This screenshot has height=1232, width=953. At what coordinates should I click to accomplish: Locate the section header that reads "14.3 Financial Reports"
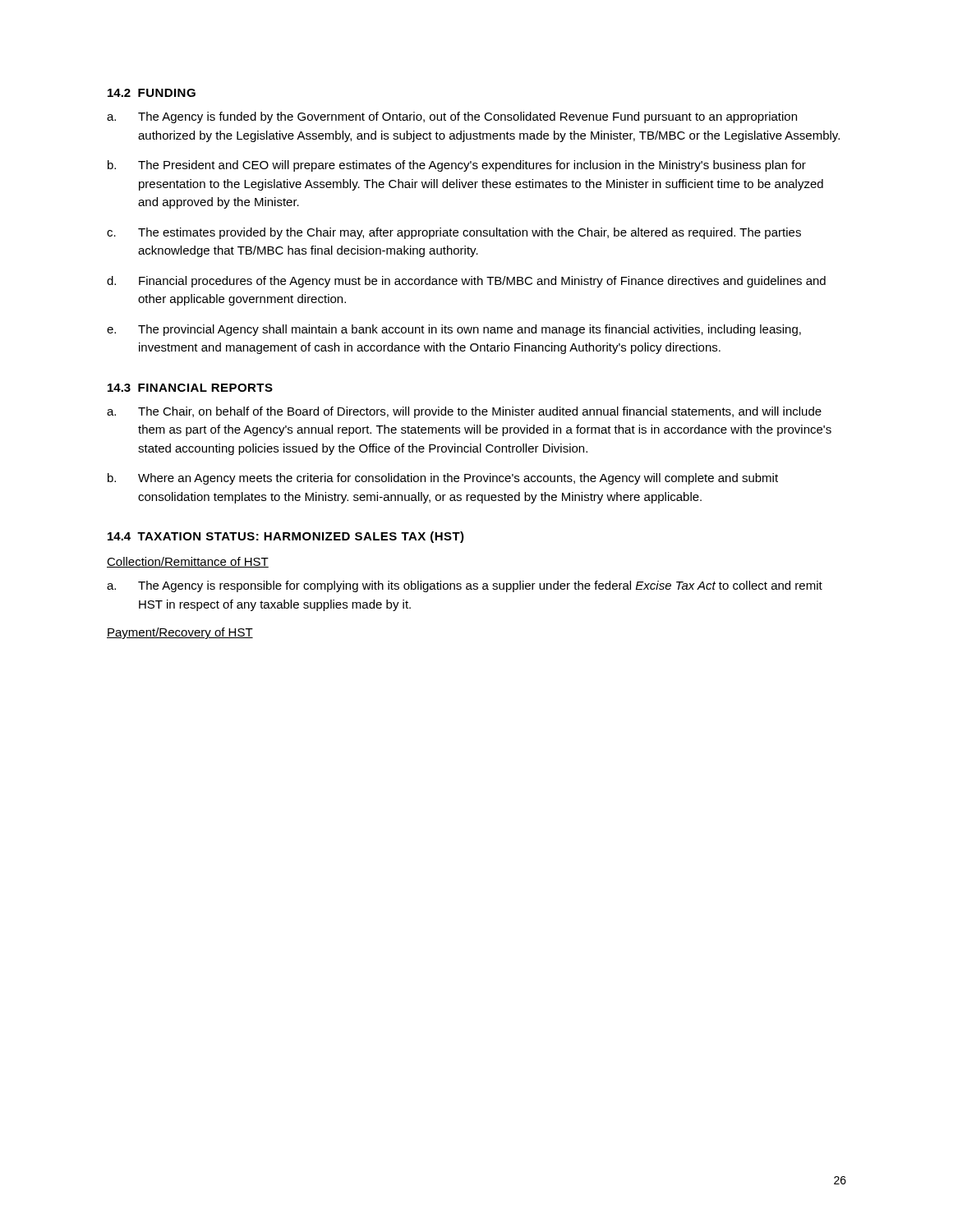point(190,387)
